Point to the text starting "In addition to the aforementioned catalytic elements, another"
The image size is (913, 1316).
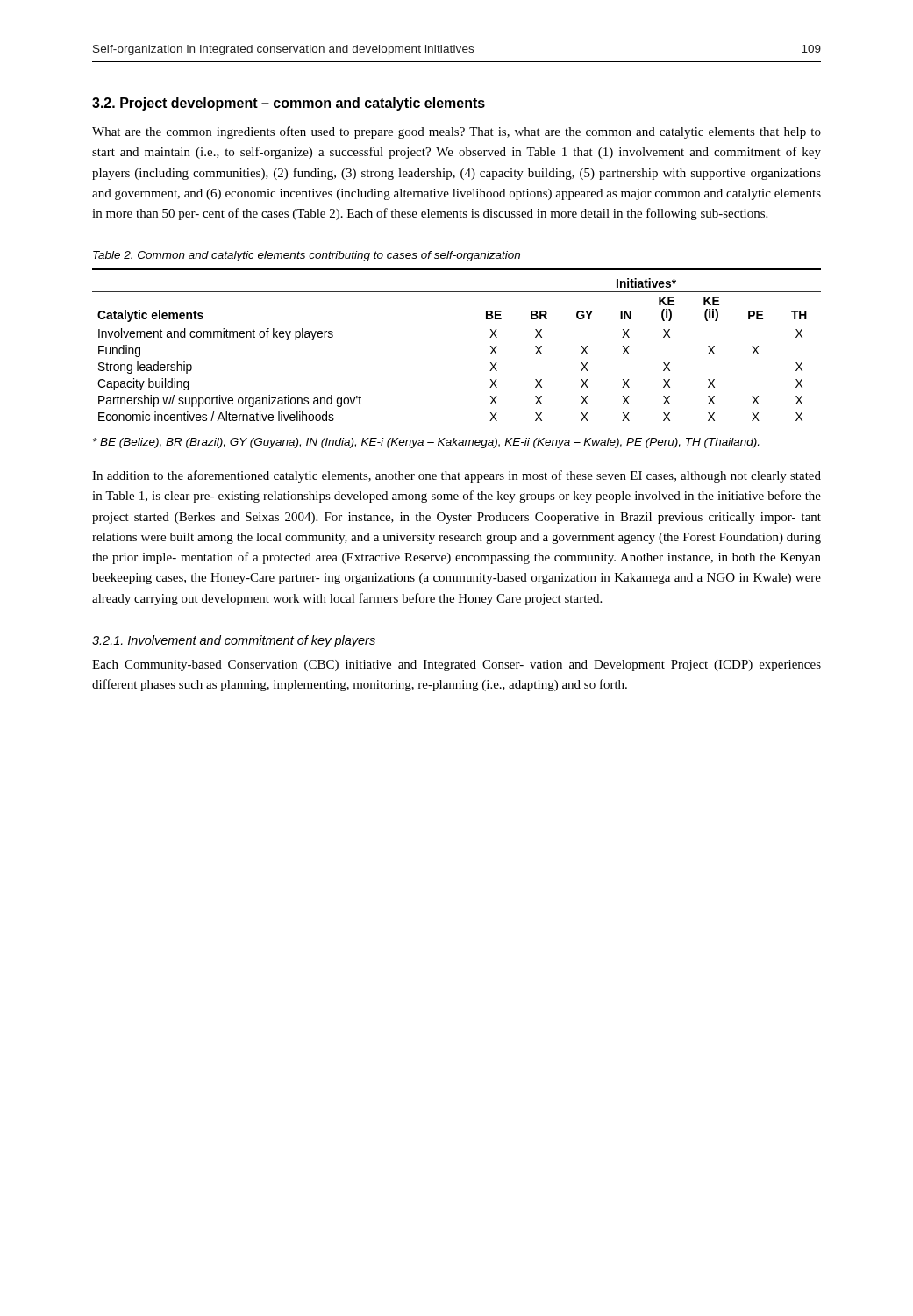coord(456,537)
